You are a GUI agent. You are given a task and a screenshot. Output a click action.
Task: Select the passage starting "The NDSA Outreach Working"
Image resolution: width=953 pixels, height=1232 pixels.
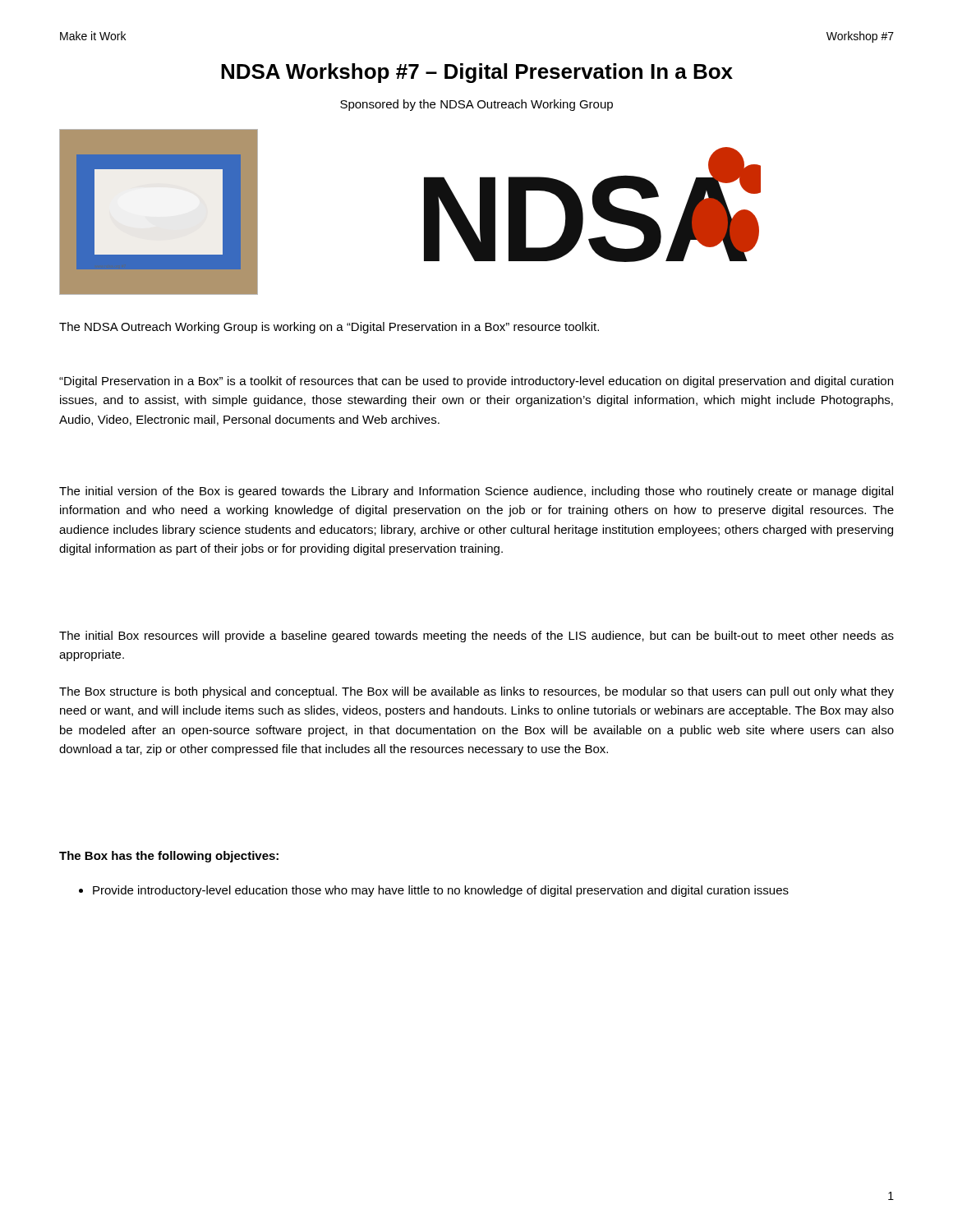point(330,326)
